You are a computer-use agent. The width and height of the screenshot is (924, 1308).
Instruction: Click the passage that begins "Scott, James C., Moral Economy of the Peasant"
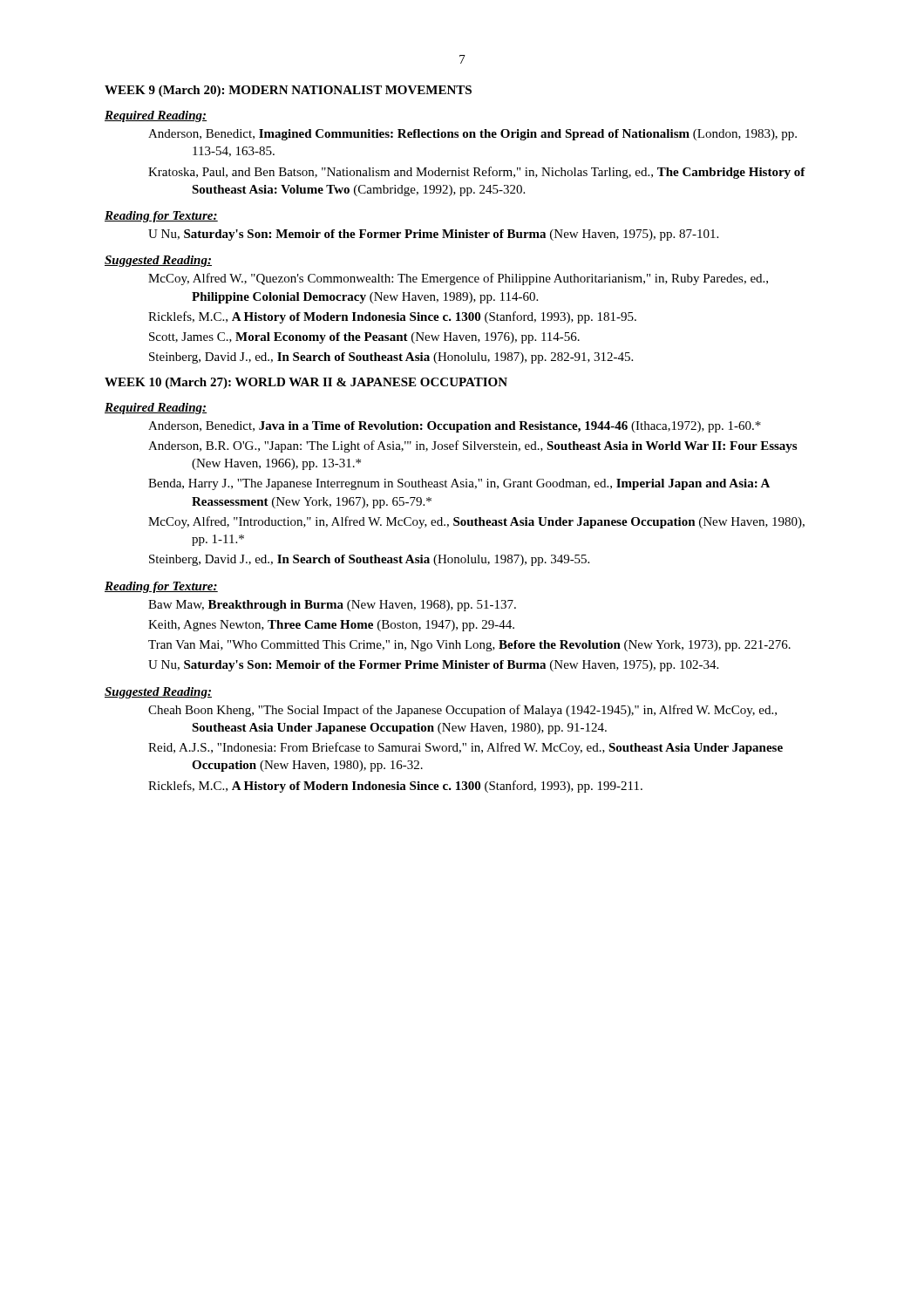point(364,337)
